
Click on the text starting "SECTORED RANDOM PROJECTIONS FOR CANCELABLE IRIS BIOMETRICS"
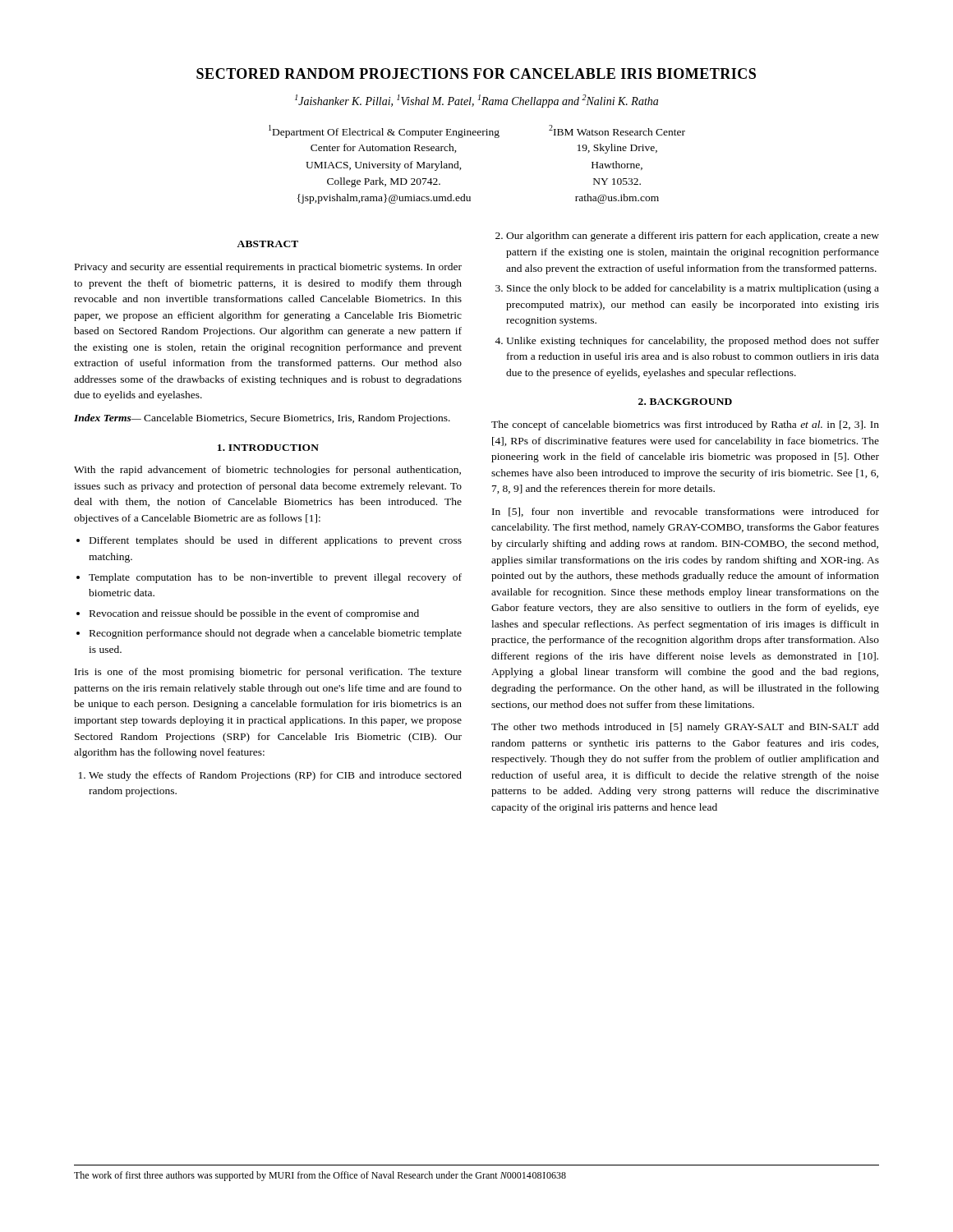[x=476, y=74]
